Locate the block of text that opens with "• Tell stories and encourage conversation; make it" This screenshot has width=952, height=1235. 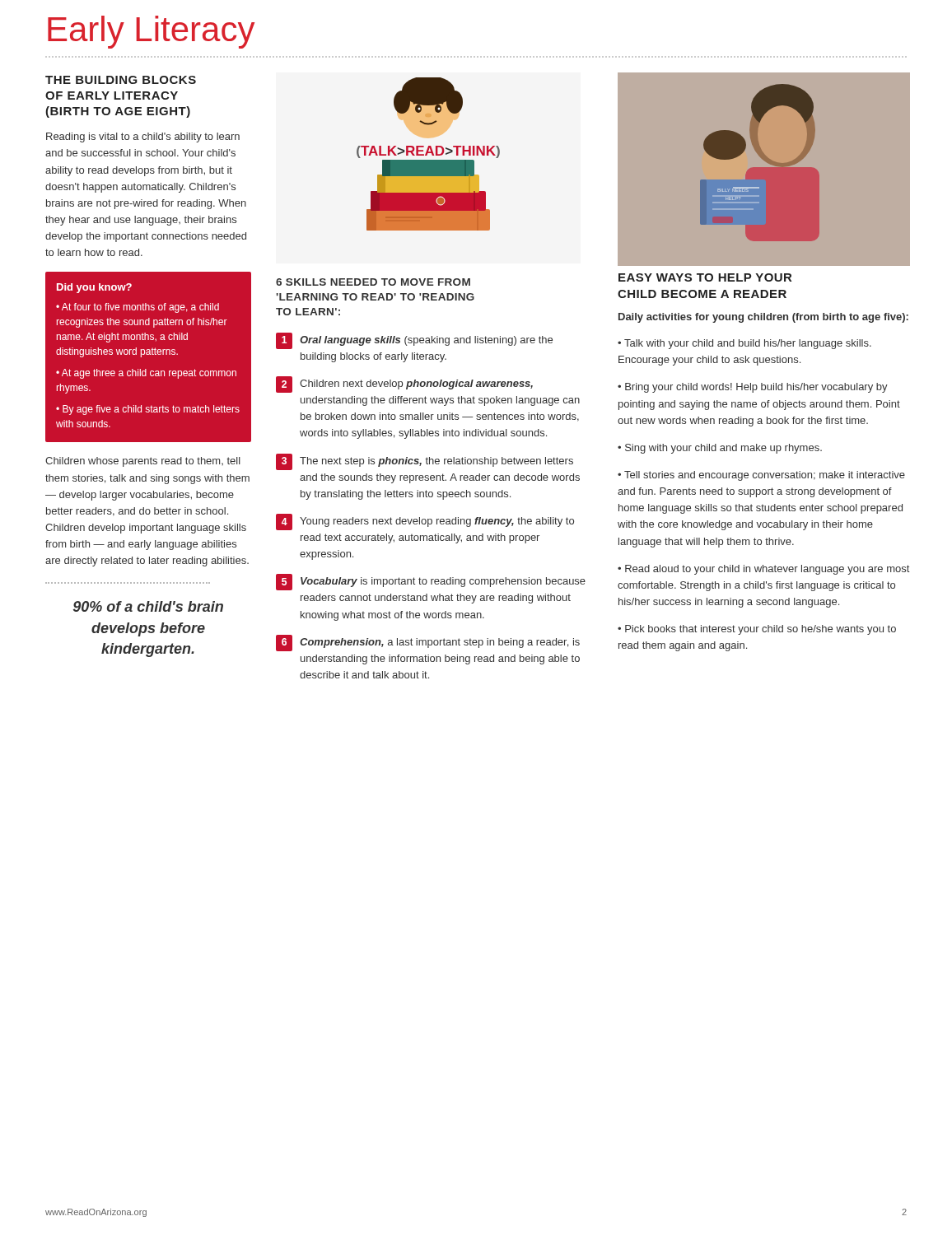pos(764,508)
